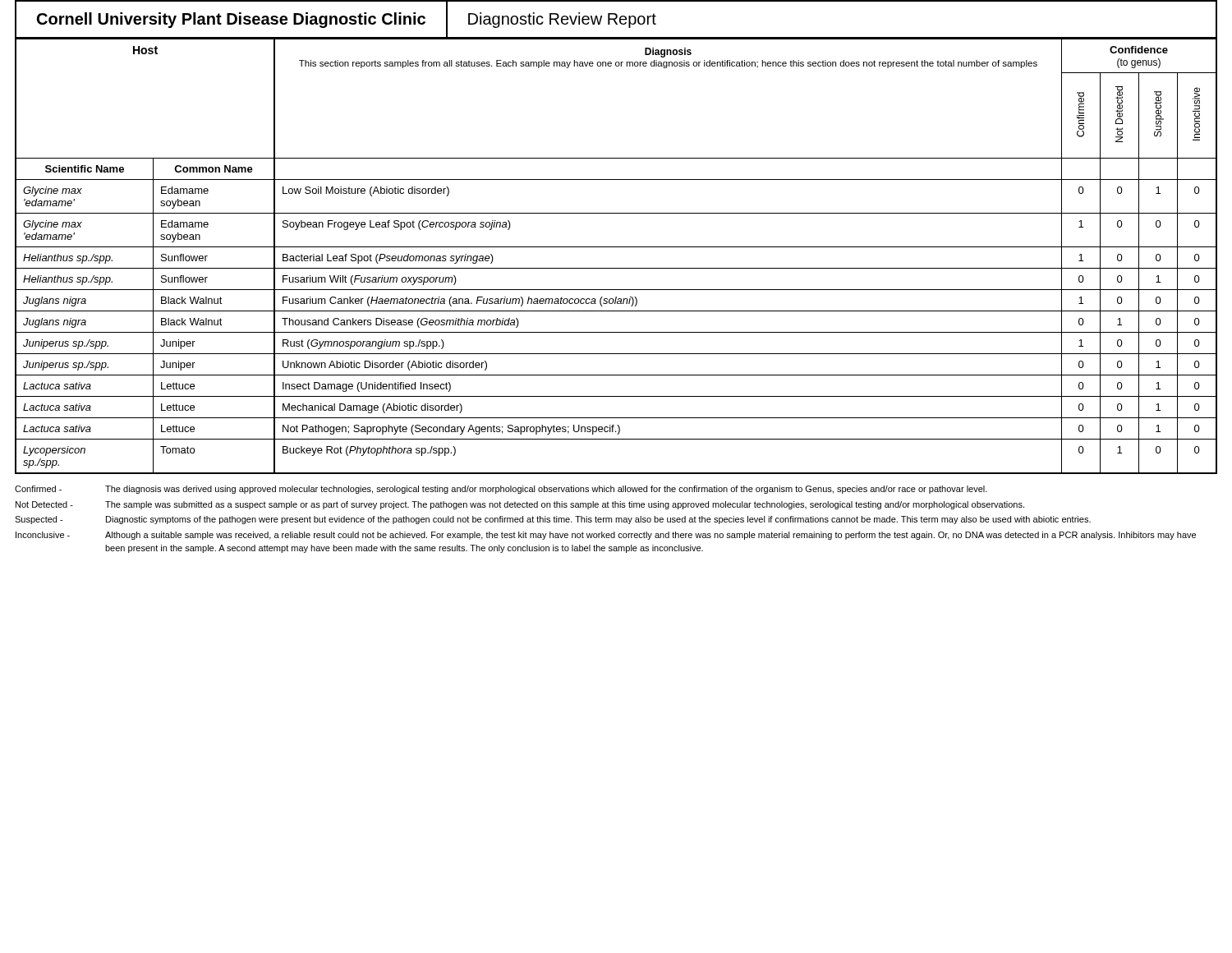Screen dimensions: 953x1232
Task: Select the table that reads "Glycine max 'edamame'"
Action: click(x=616, y=256)
